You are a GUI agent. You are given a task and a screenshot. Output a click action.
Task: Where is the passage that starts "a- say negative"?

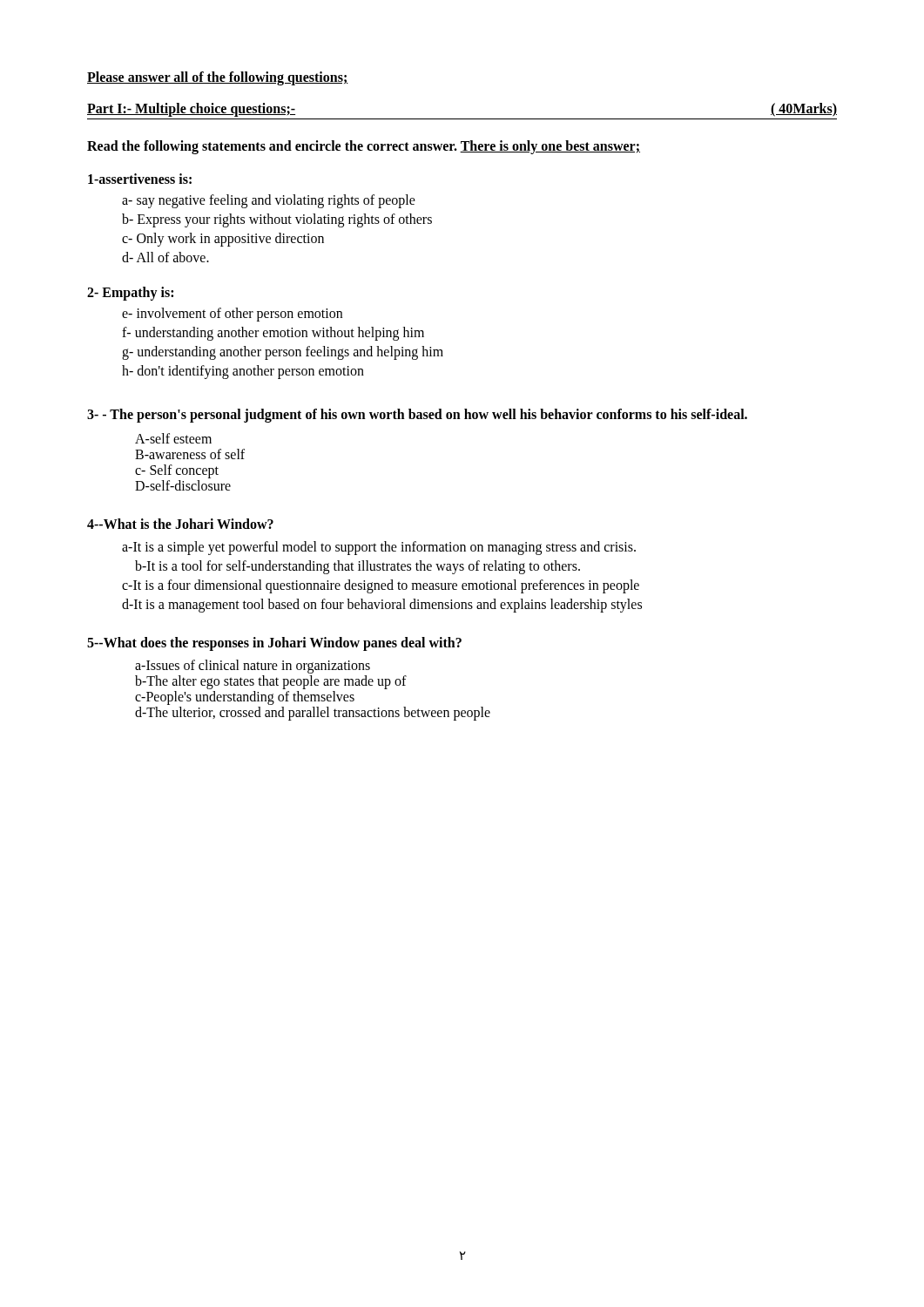[x=269, y=201]
